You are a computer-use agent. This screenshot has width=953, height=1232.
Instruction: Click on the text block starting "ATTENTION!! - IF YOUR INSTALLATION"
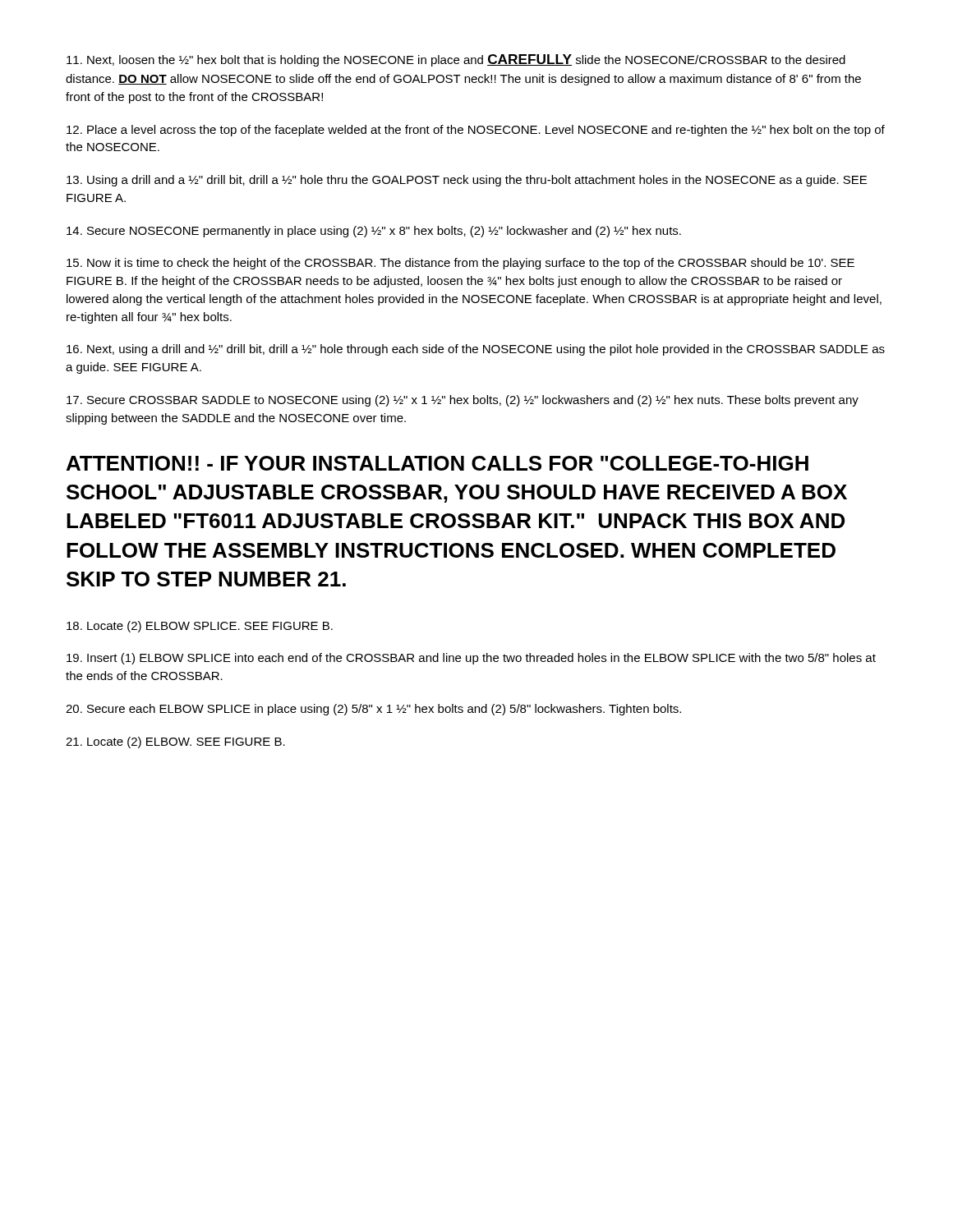(x=457, y=521)
